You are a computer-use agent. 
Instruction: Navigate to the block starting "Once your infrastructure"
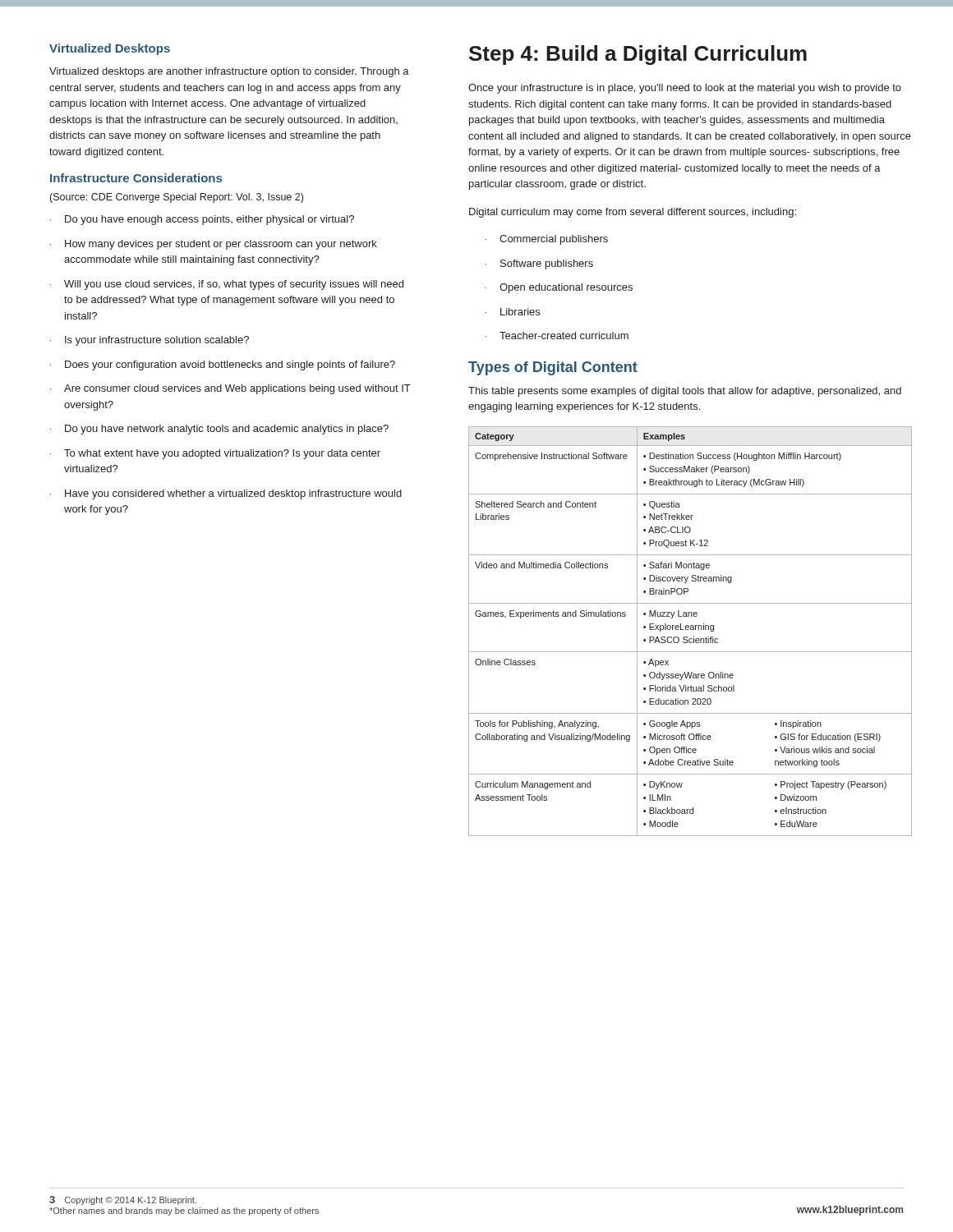pyautogui.click(x=690, y=136)
